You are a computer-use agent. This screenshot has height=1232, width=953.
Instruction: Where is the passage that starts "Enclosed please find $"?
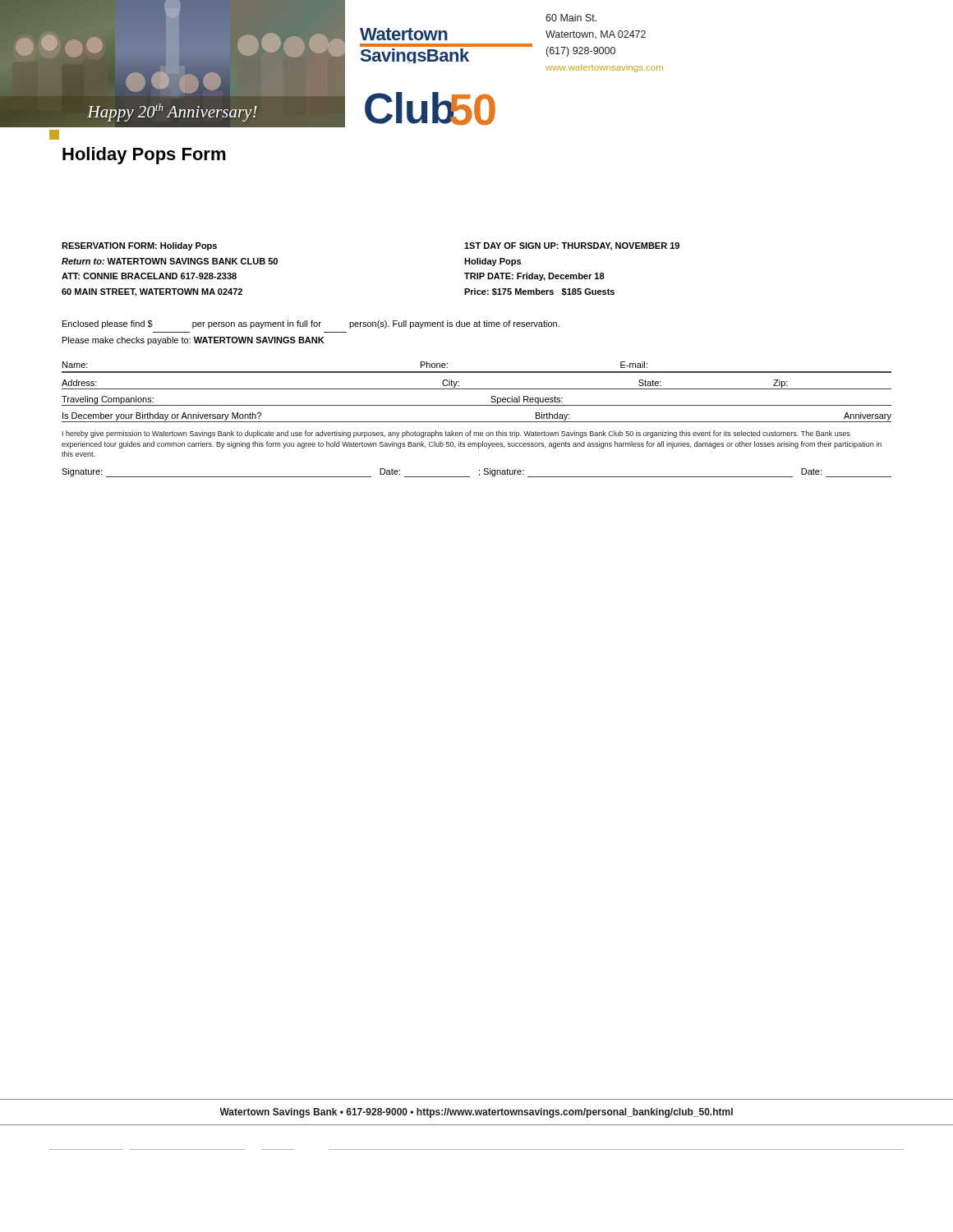(x=311, y=330)
